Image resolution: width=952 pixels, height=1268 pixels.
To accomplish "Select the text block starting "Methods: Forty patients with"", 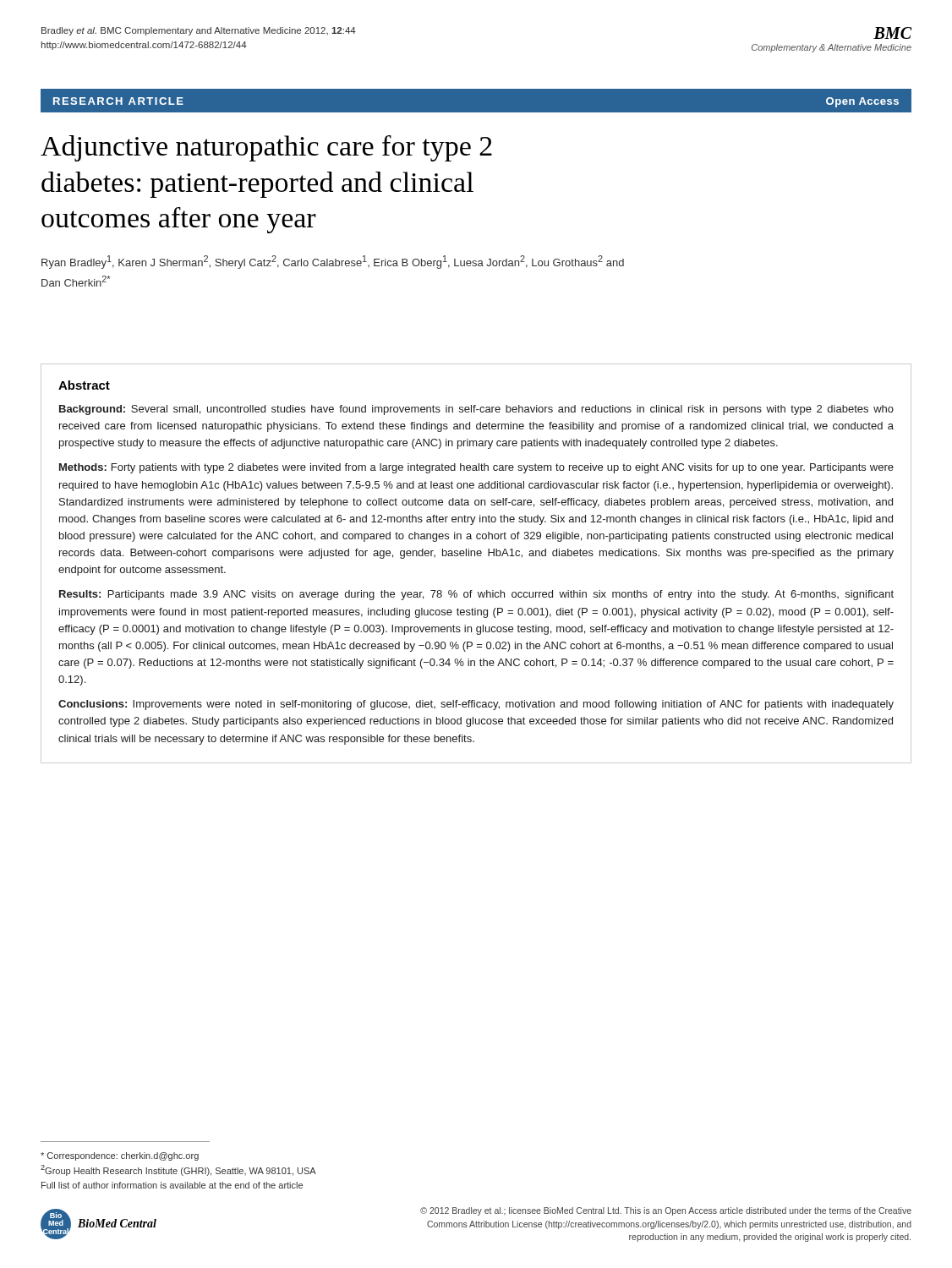I will (x=476, y=518).
